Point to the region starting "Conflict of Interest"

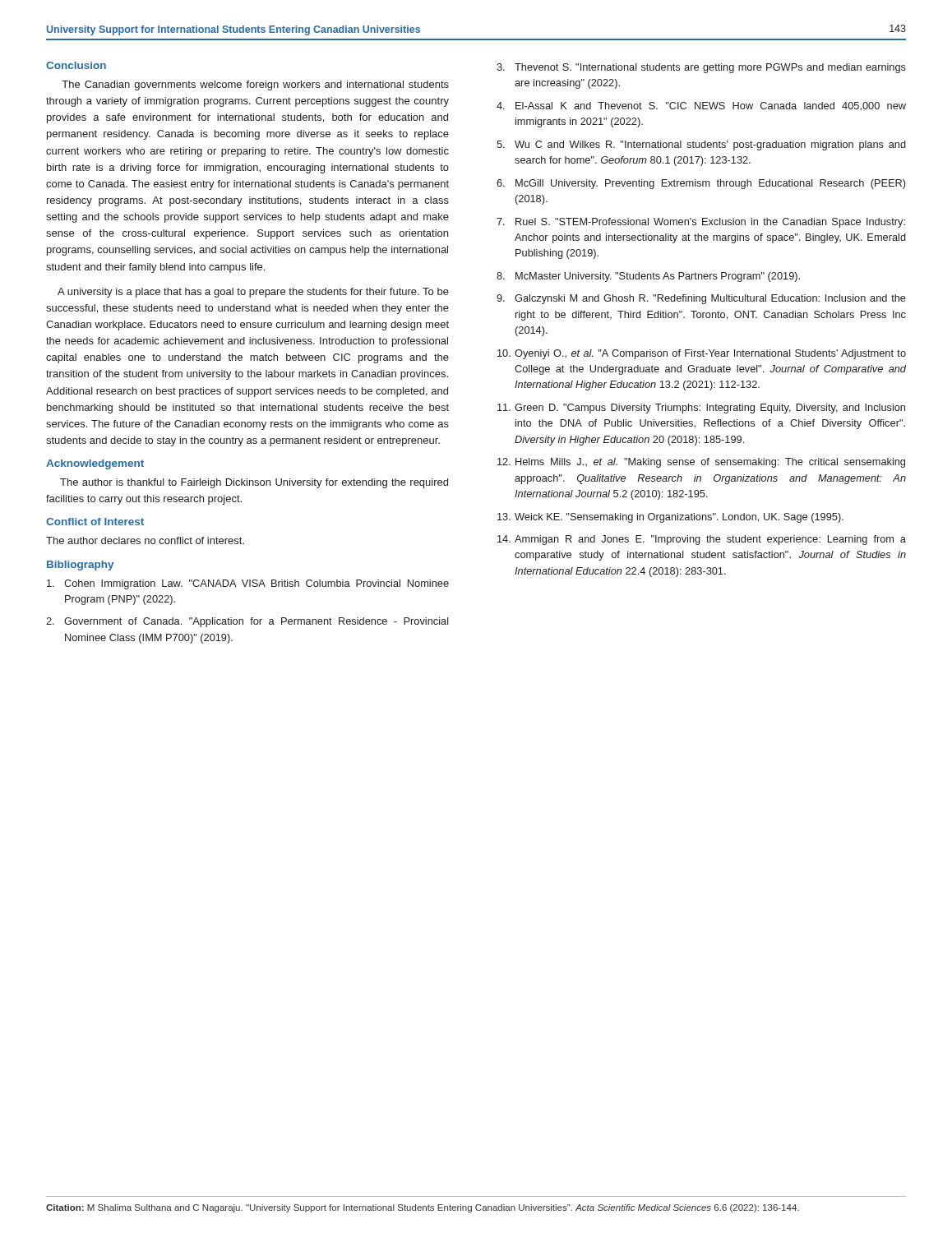(x=95, y=522)
